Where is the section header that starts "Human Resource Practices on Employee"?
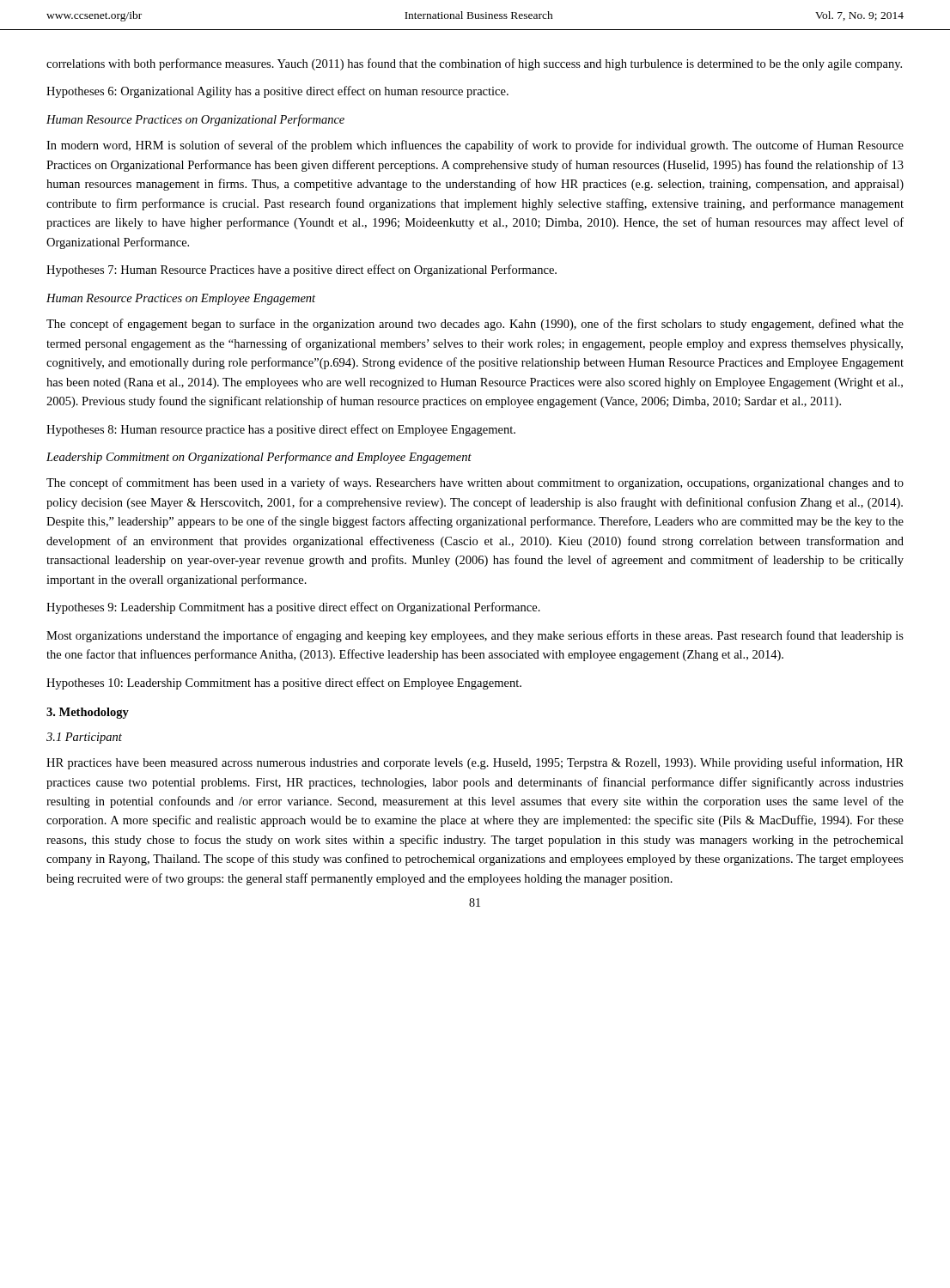Screen dimensions: 1288x950 [x=181, y=299]
